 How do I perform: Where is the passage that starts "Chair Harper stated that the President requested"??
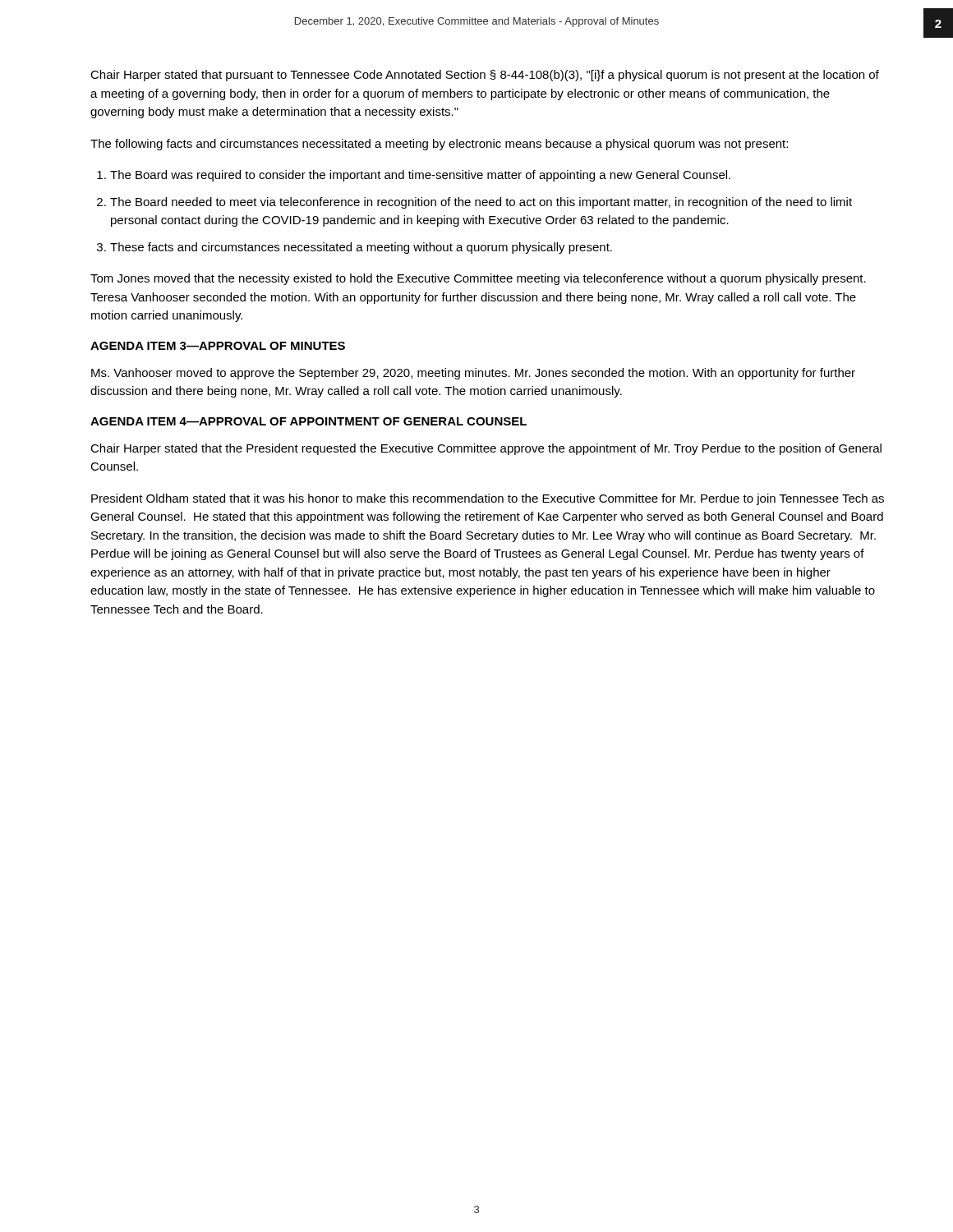[x=486, y=457]
